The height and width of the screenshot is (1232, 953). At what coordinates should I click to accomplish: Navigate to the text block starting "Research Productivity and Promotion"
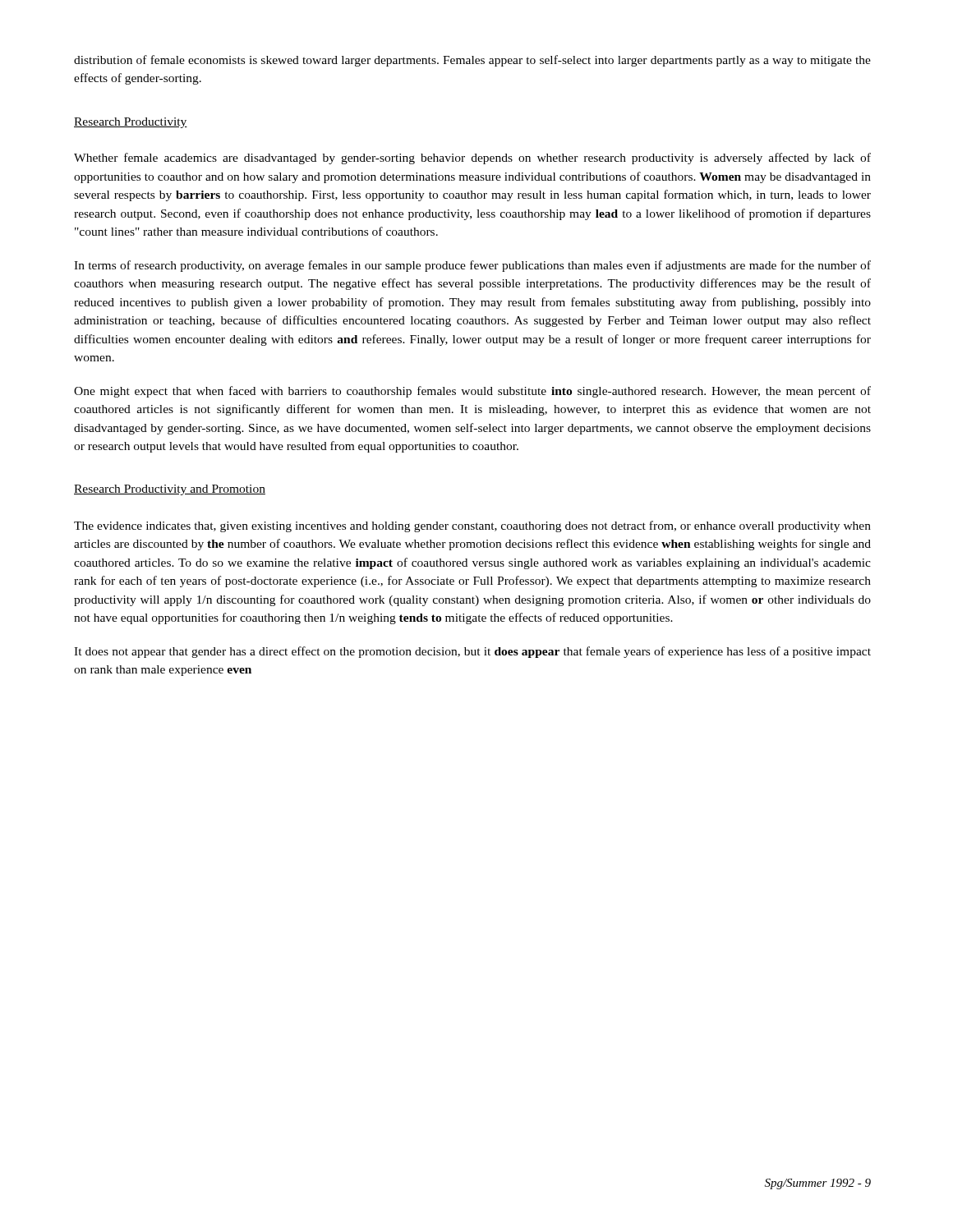170,489
